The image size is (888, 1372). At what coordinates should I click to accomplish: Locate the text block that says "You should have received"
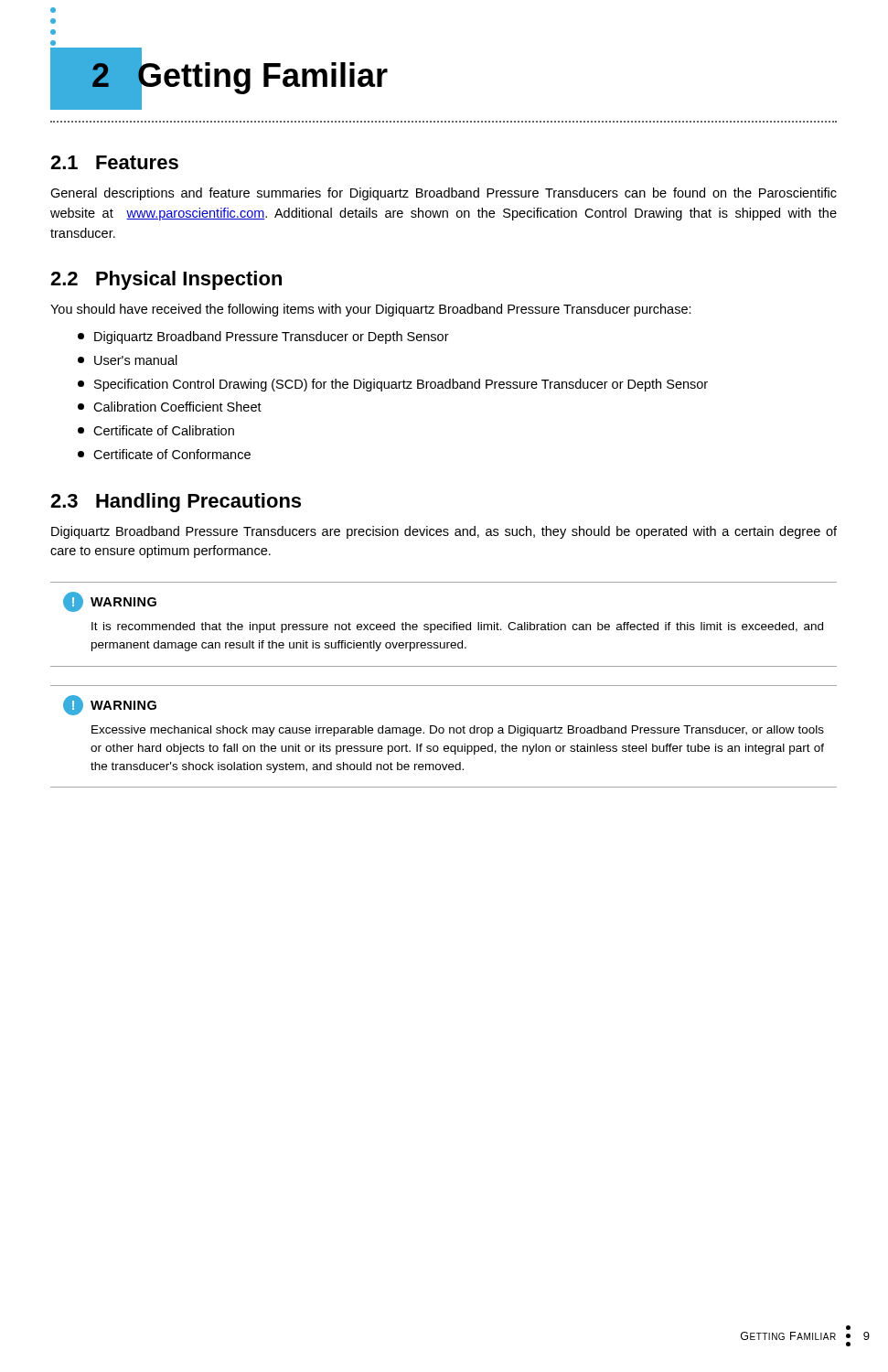point(371,309)
